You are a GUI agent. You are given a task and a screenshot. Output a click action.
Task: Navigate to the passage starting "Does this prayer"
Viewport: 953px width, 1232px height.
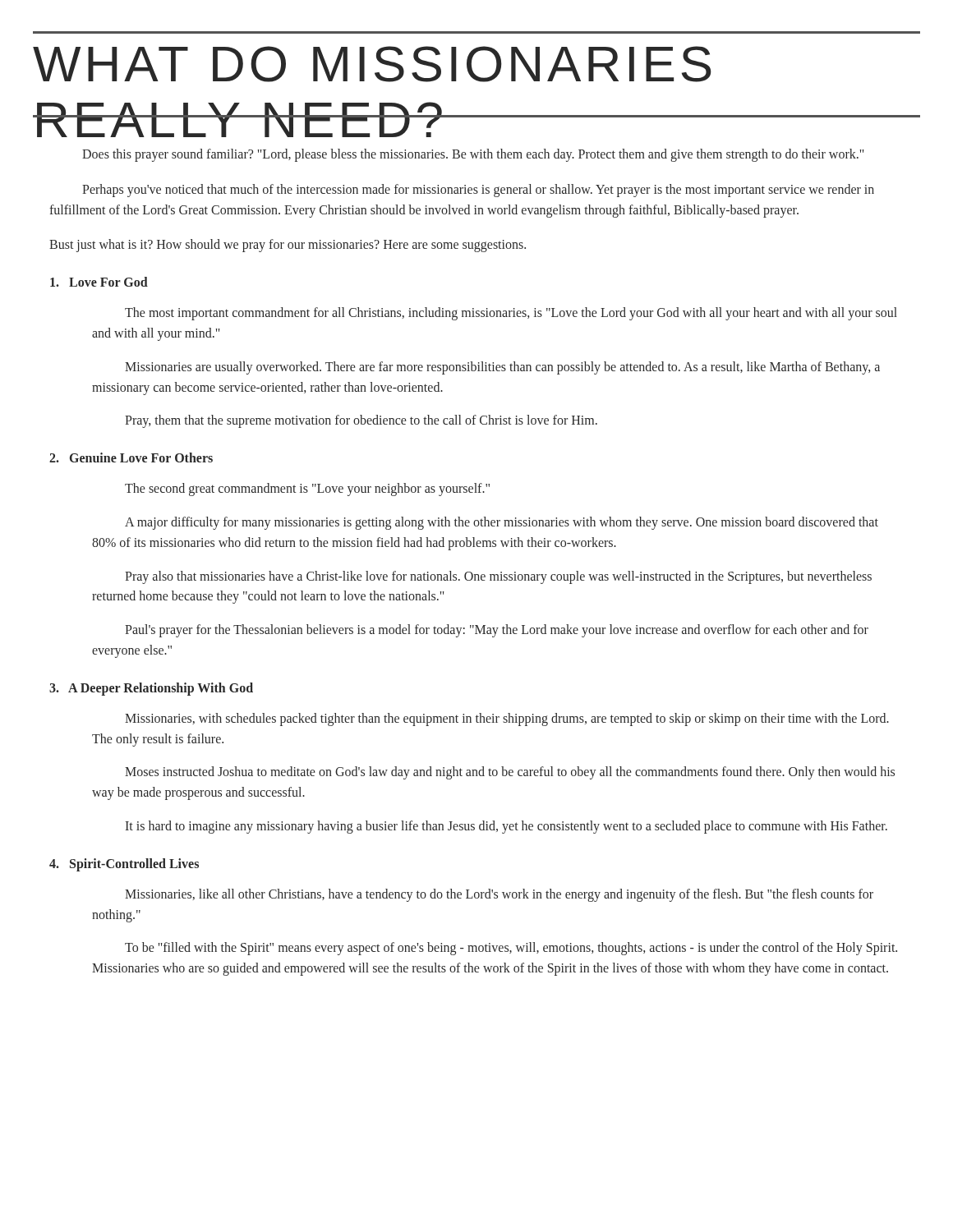tap(476, 155)
